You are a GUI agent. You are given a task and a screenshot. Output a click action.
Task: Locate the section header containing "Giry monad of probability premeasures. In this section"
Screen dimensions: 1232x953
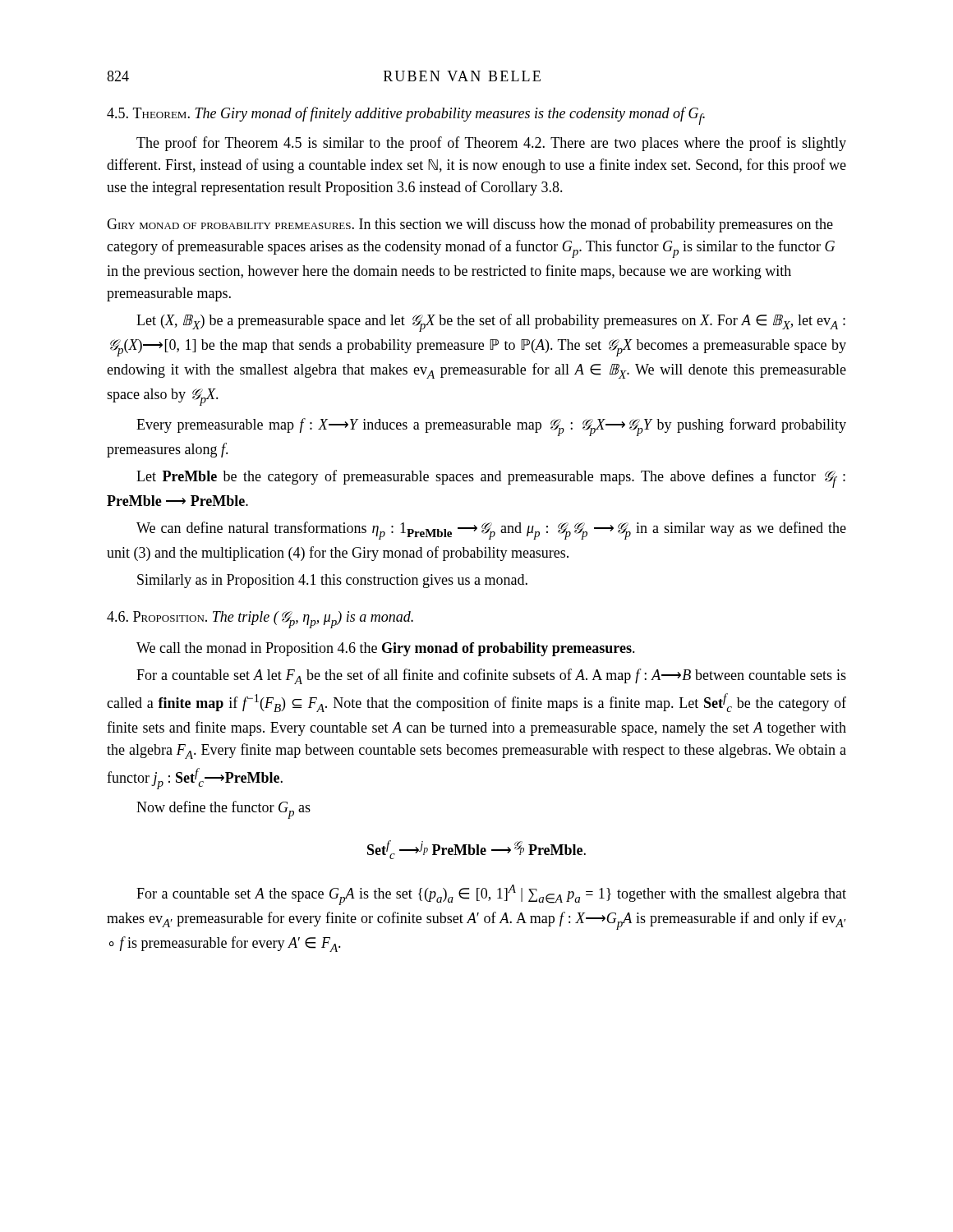click(x=471, y=259)
